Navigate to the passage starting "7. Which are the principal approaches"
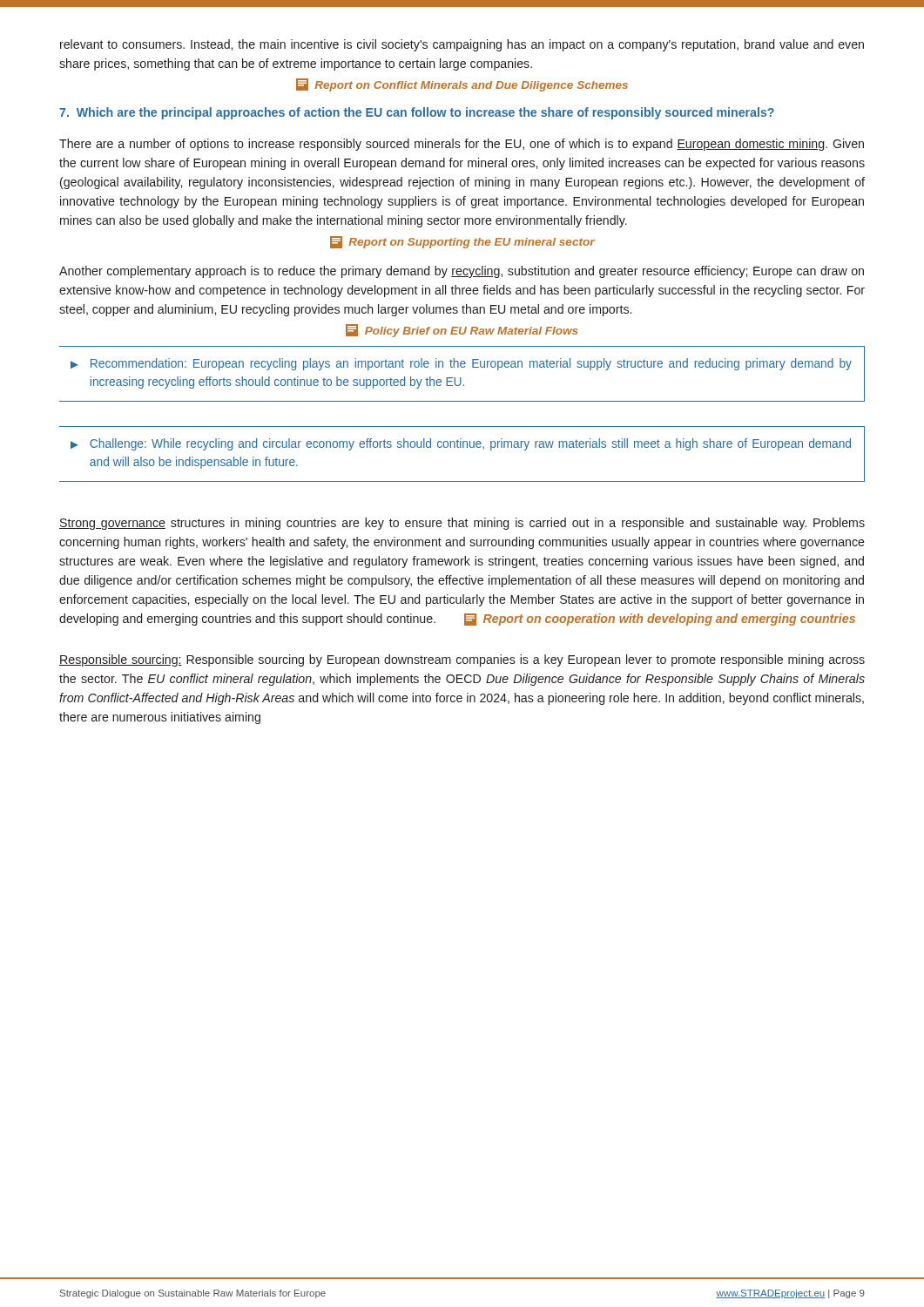The width and height of the screenshot is (924, 1307). click(x=417, y=113)
